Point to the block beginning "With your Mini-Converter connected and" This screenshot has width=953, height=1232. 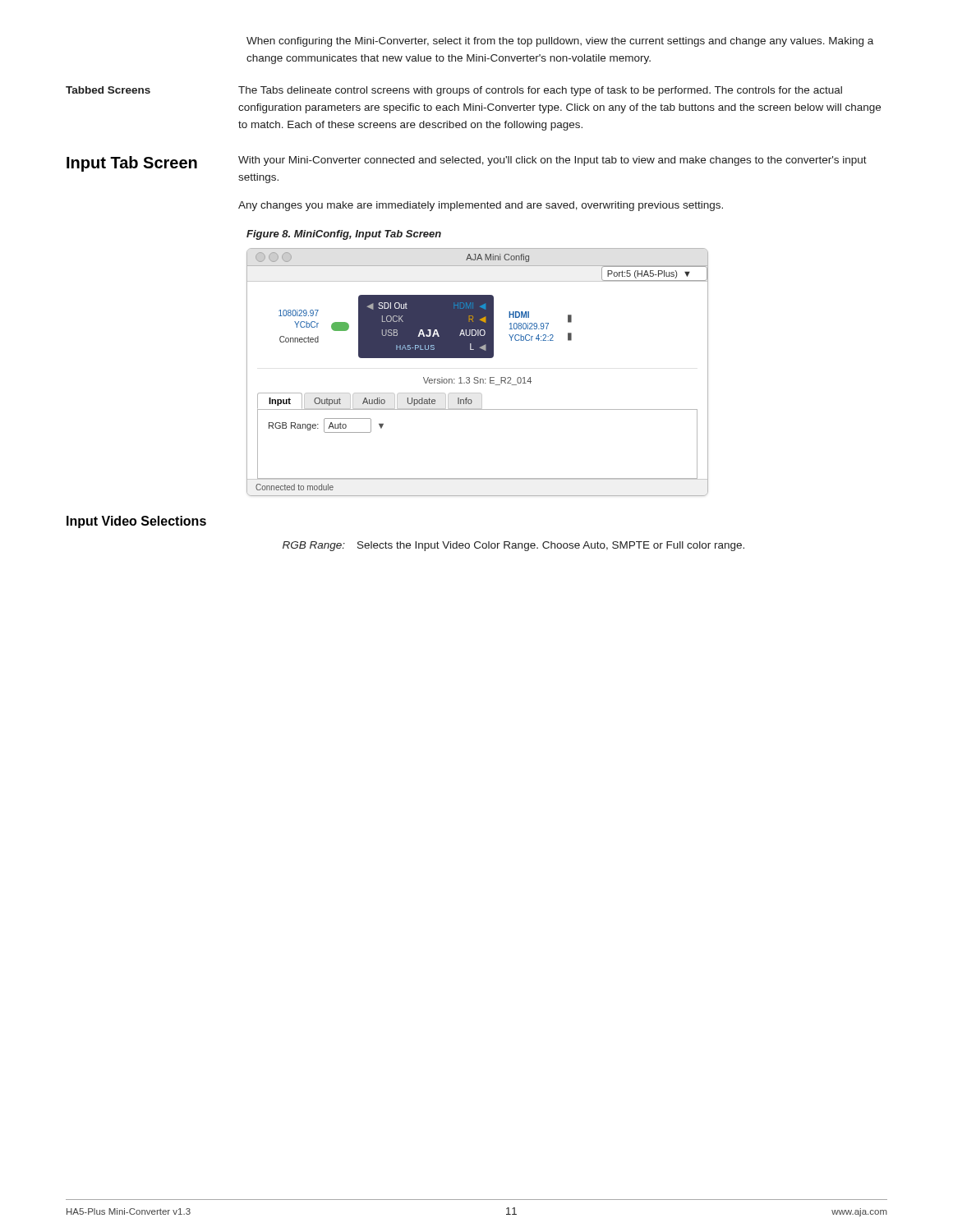552,168
